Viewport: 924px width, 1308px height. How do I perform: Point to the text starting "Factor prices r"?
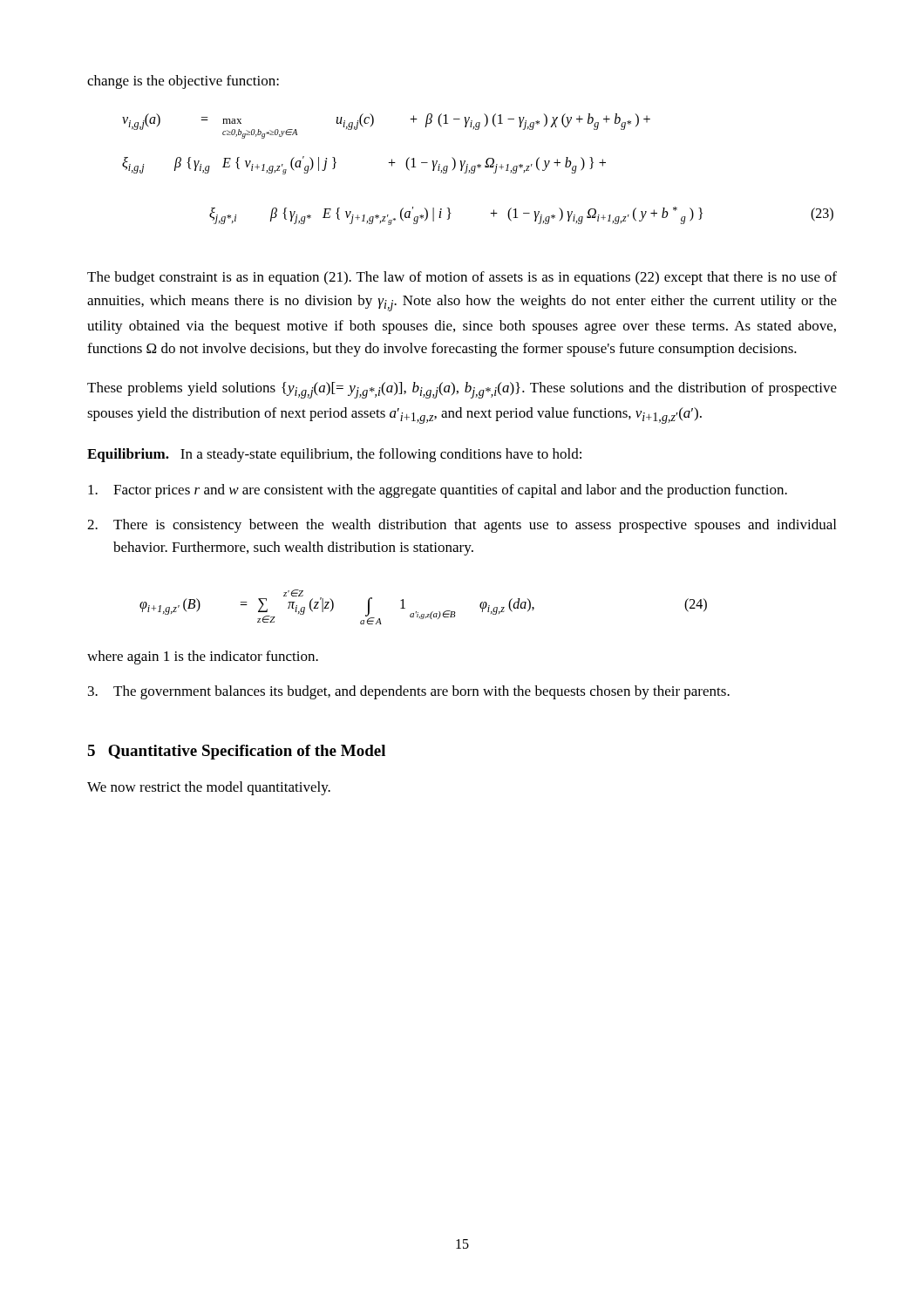pyautogui.click(x=437, y=490)
